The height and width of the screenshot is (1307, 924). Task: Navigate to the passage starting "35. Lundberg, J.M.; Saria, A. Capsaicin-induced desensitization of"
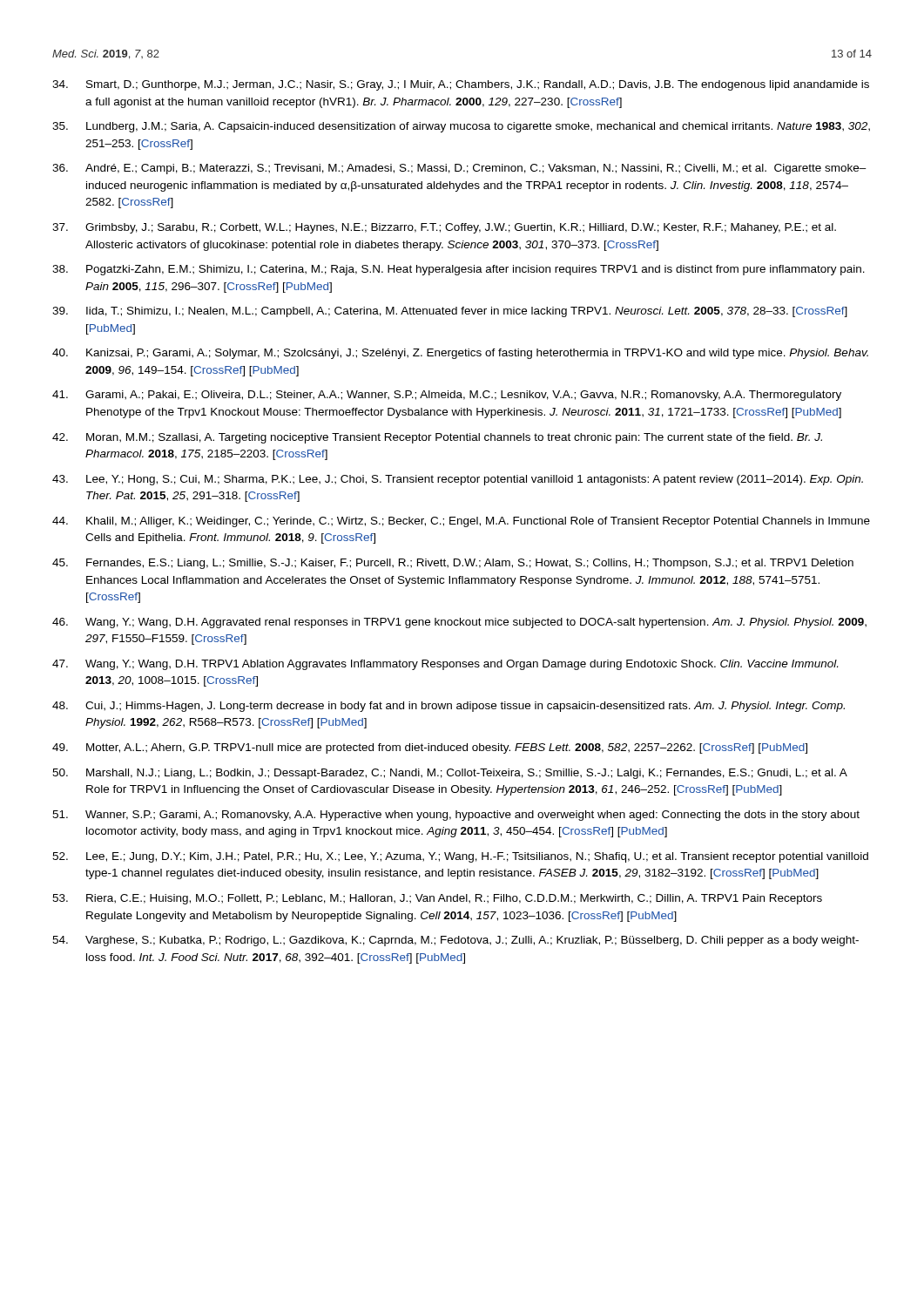462,135
